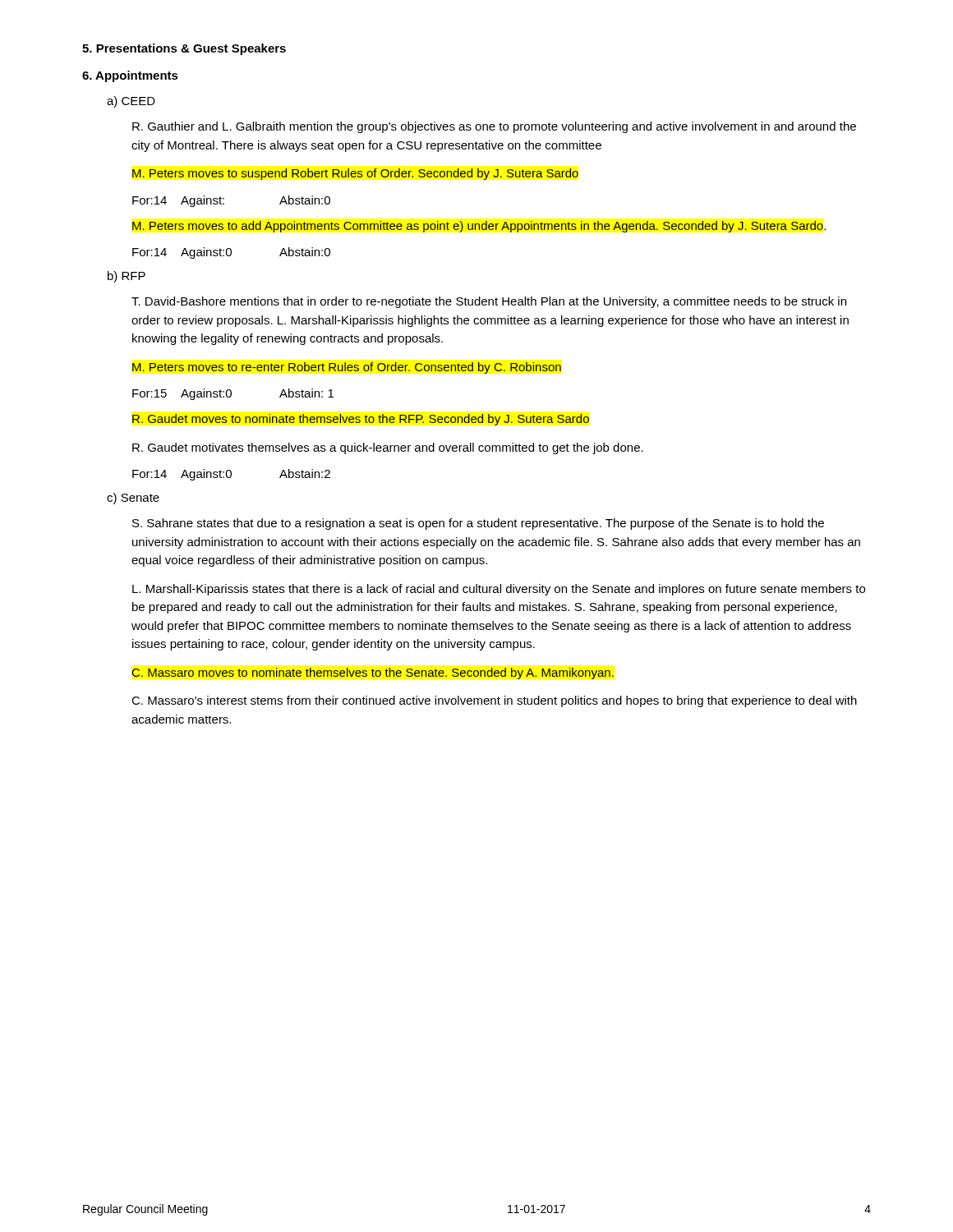Viewport: 953px width, 1232px height.
Task: Find the element starting "C. Massaro moves"
Action: (373, 672)
